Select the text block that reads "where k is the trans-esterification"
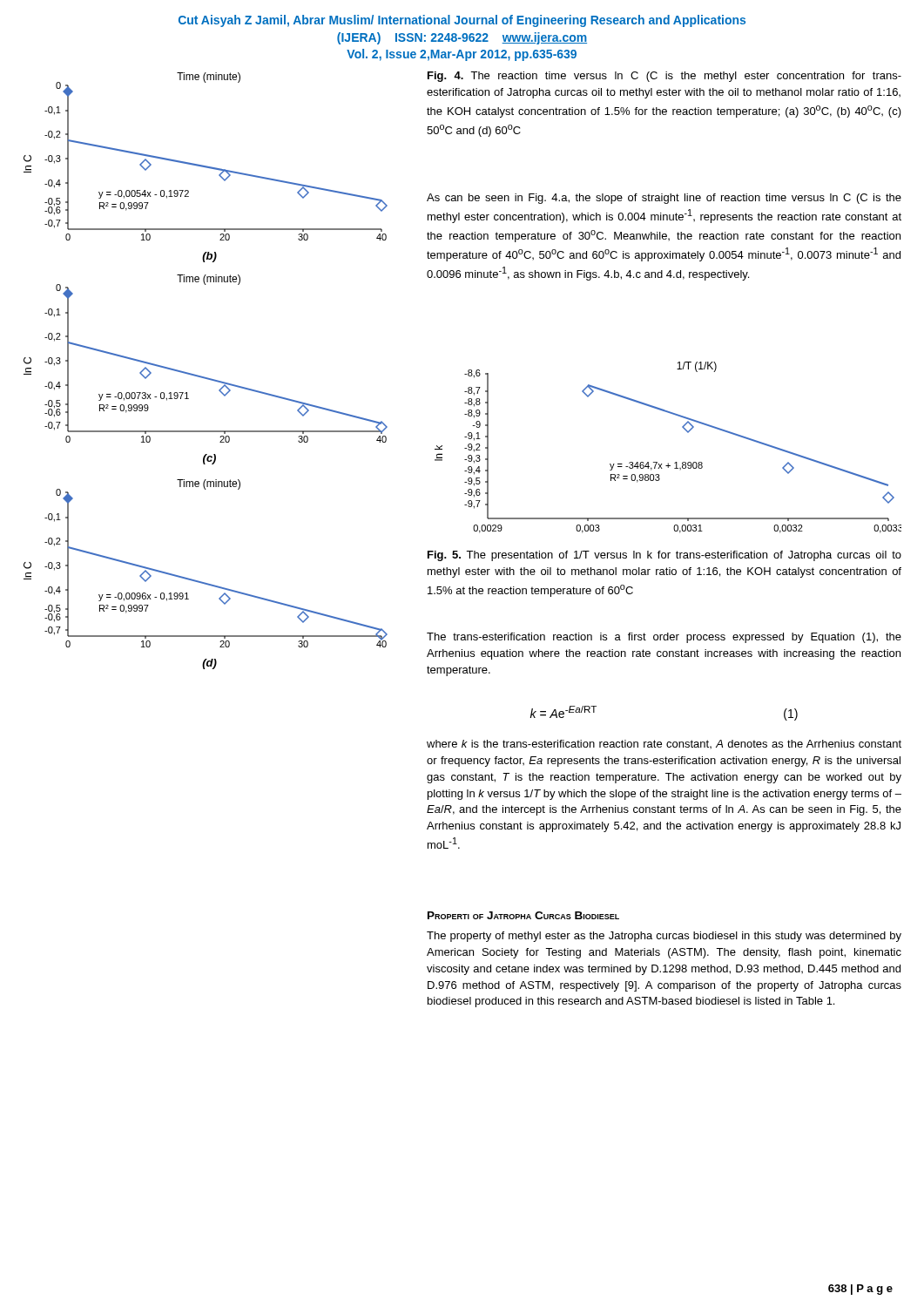Screen dimensions: 1307x924 (x=664, y=794)
